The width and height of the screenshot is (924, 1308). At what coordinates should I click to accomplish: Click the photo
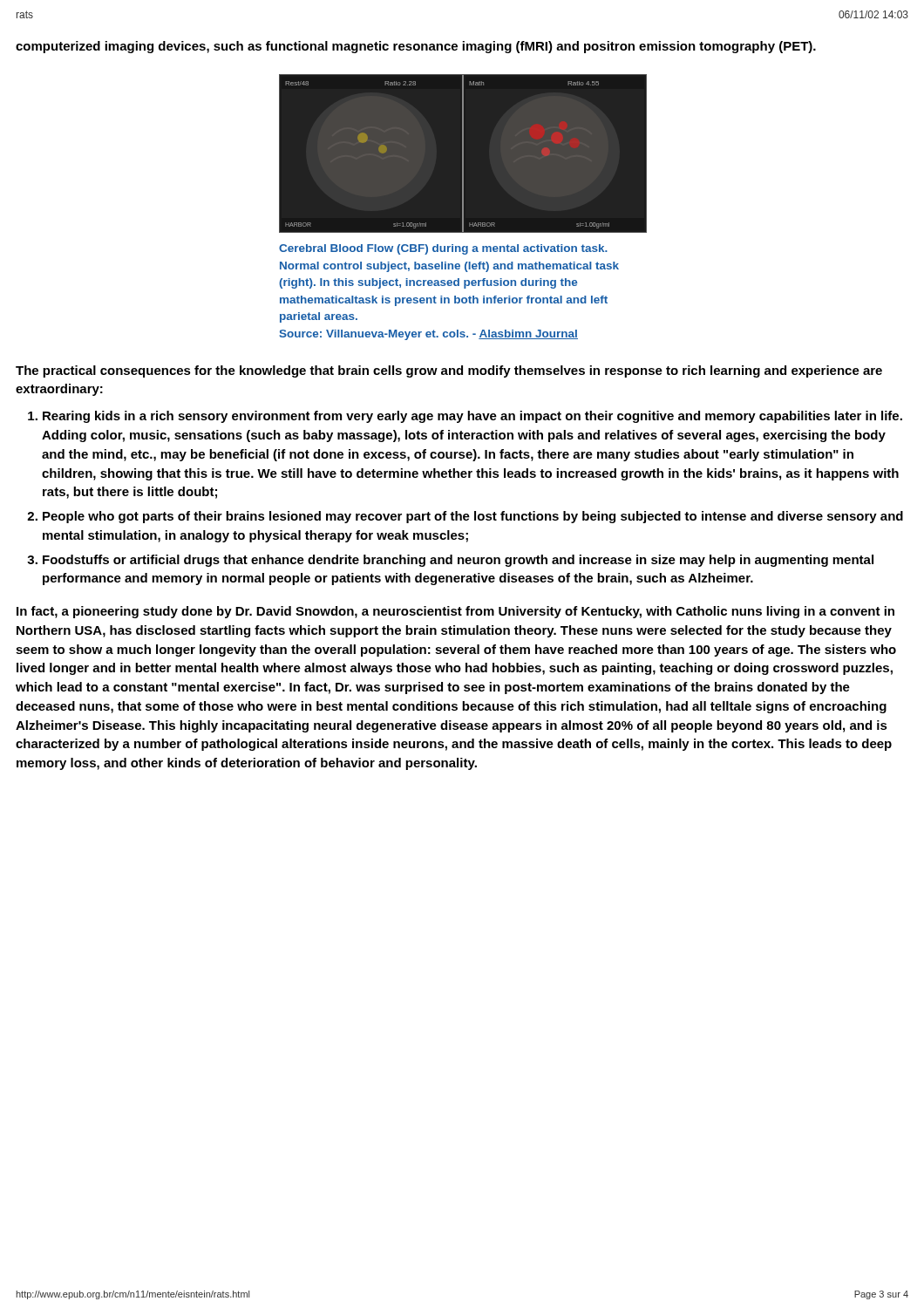pyautogui.click(x=463, y=153)
